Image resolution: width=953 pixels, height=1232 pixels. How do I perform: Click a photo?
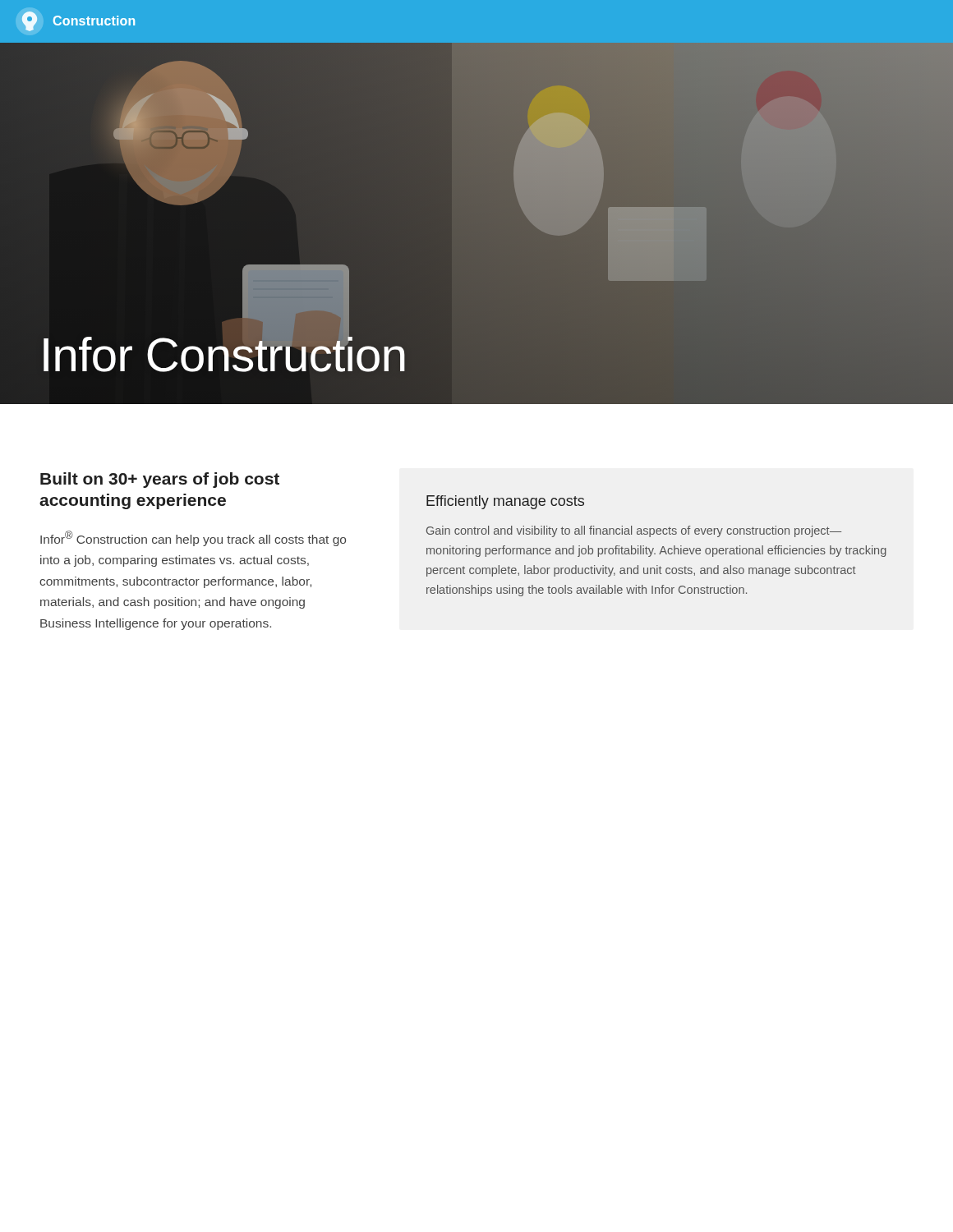pos(476,223)
